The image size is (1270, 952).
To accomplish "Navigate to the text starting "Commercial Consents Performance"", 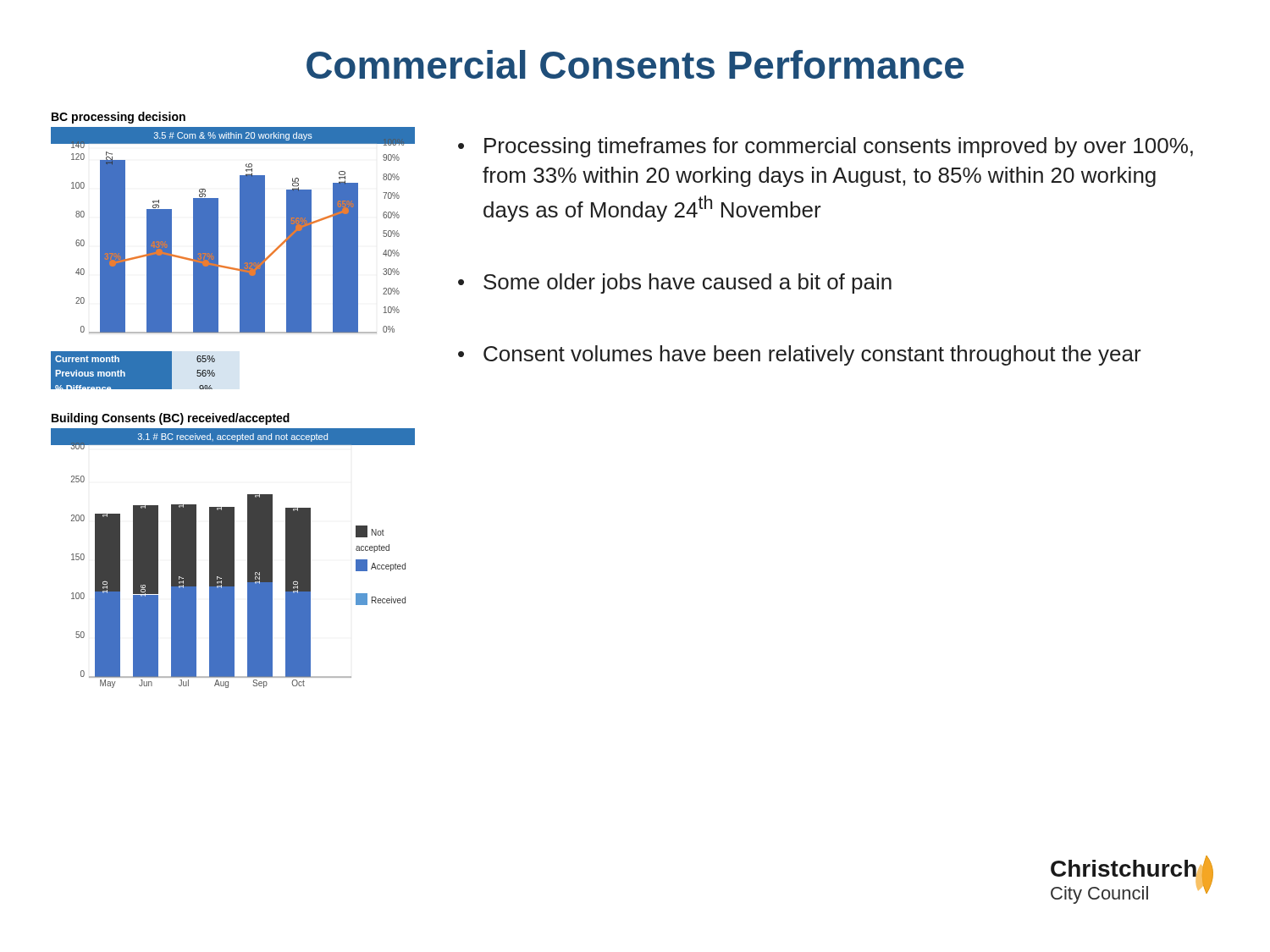I will [x=635, y=65].
